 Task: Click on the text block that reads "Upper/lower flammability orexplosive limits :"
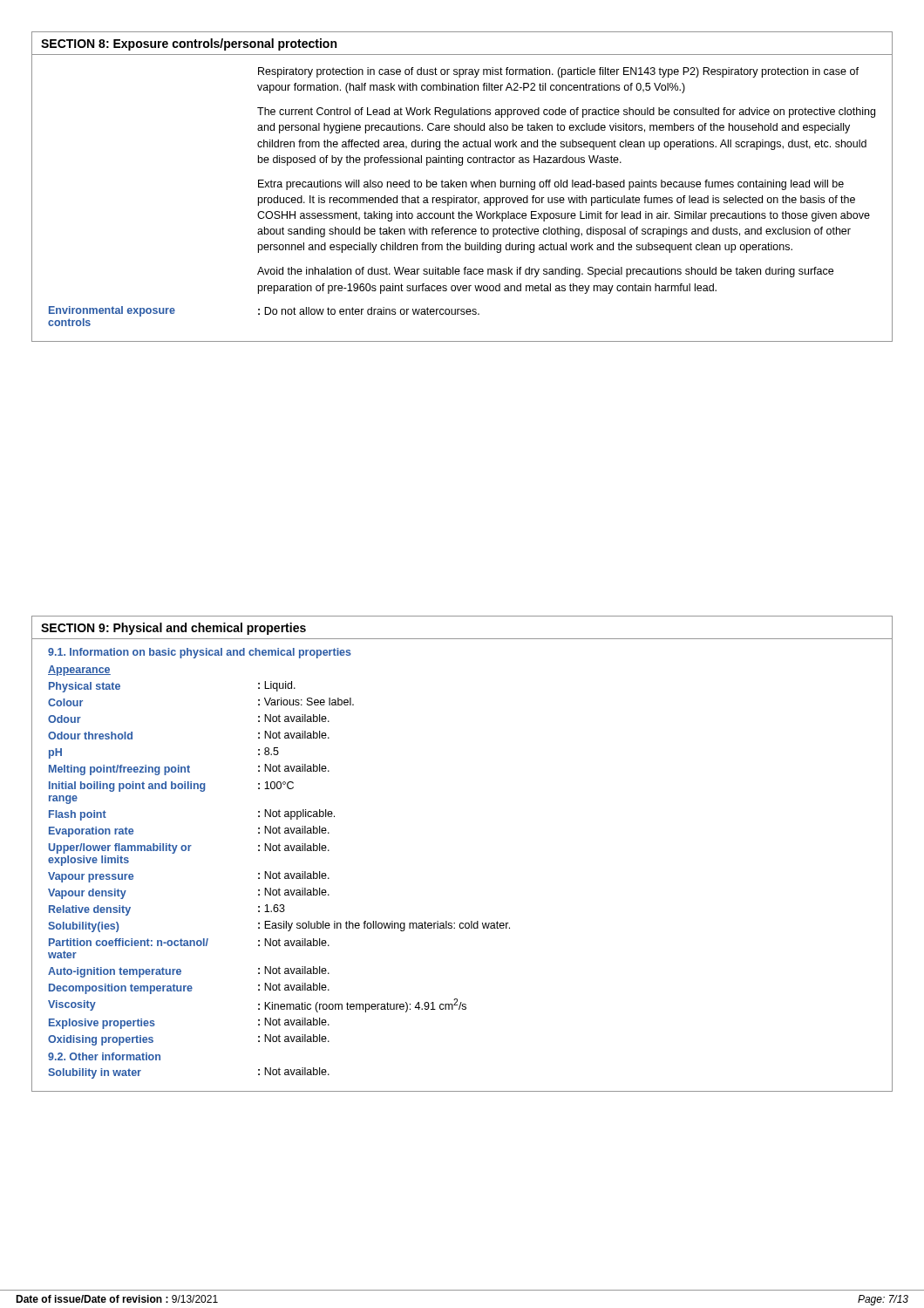click(x=189, y=848)
